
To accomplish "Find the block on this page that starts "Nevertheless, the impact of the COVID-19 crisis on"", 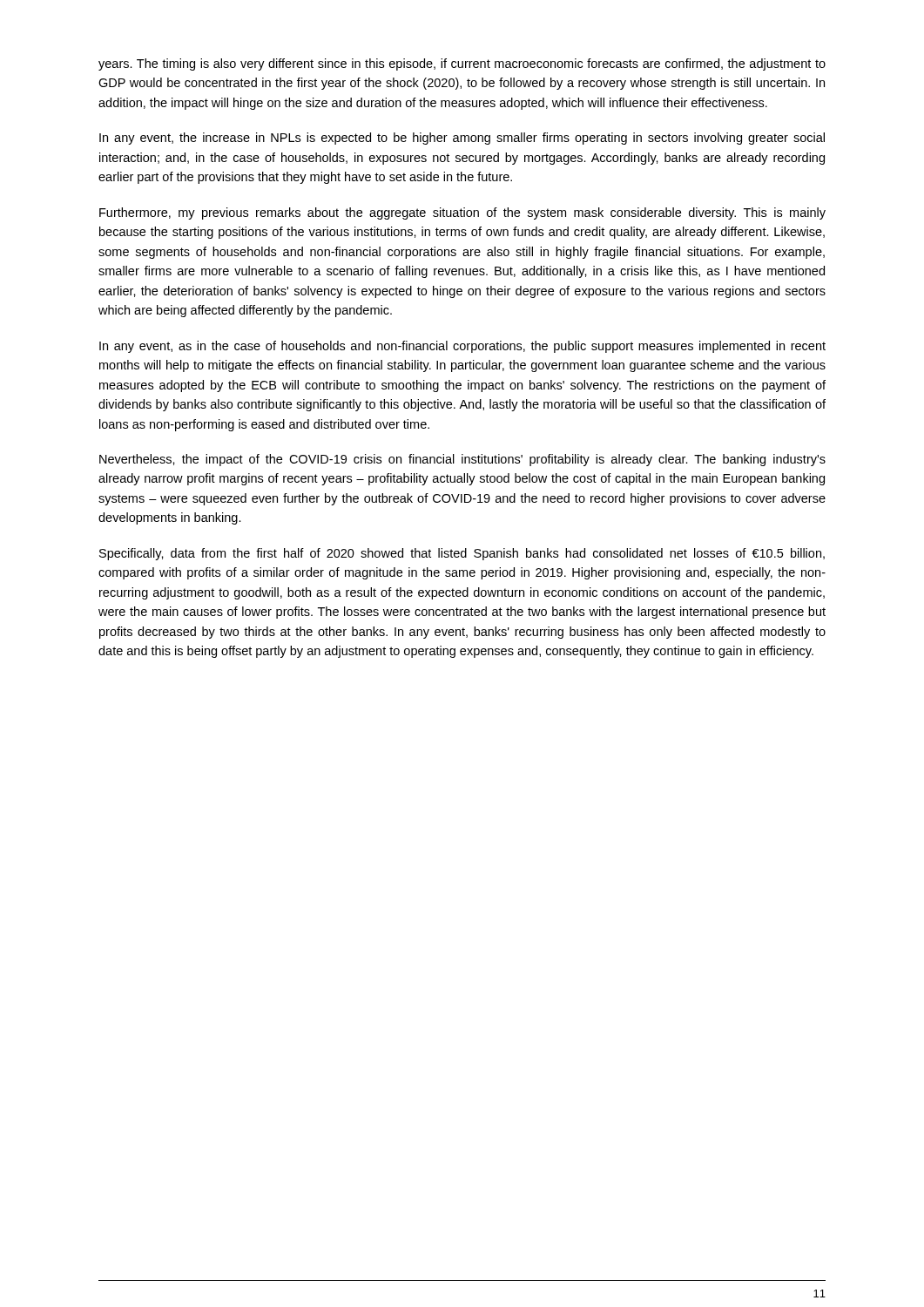I will point(462,489).
